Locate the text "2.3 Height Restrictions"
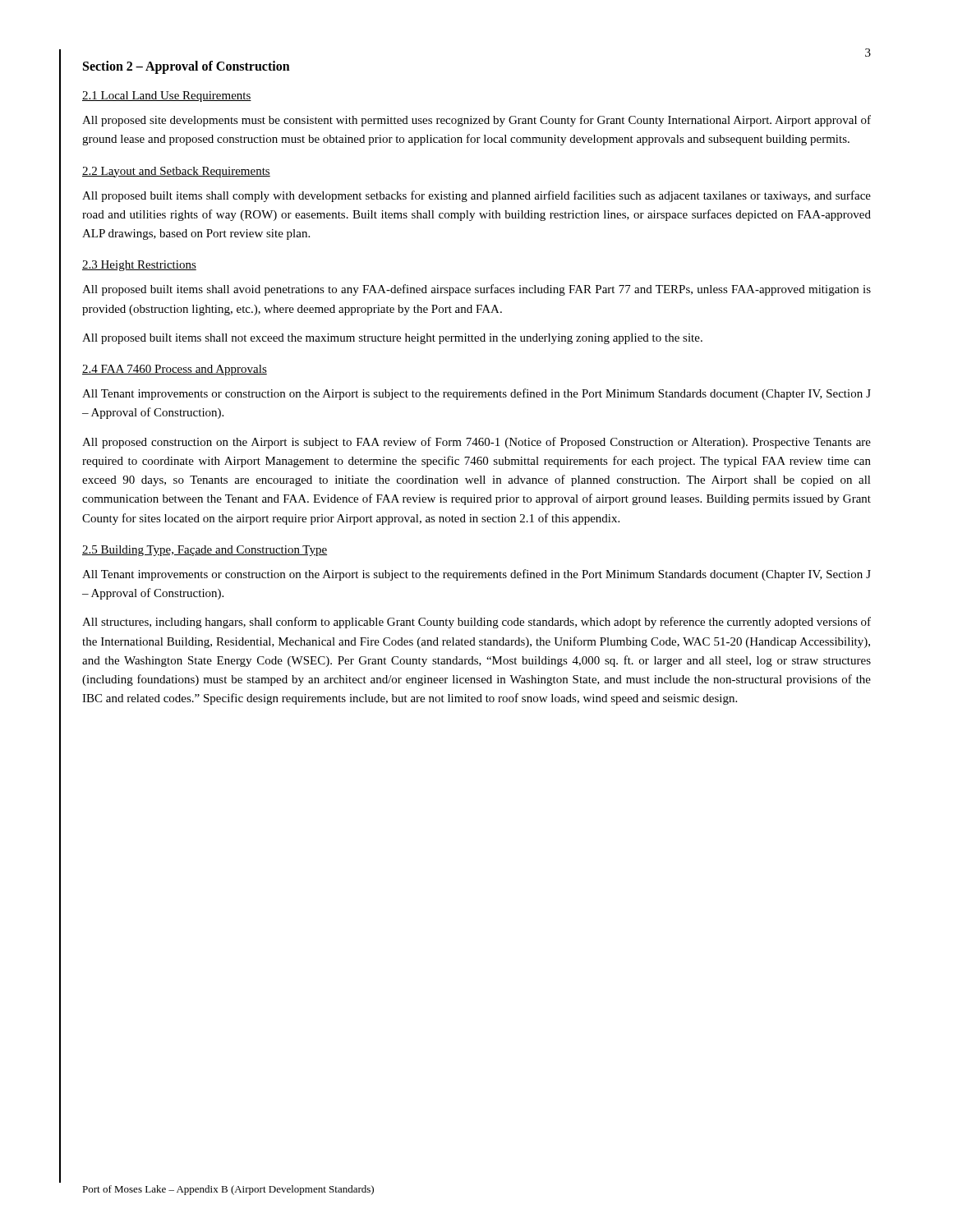This screenshot has height=1232, width=953. (x=139, y=265)
